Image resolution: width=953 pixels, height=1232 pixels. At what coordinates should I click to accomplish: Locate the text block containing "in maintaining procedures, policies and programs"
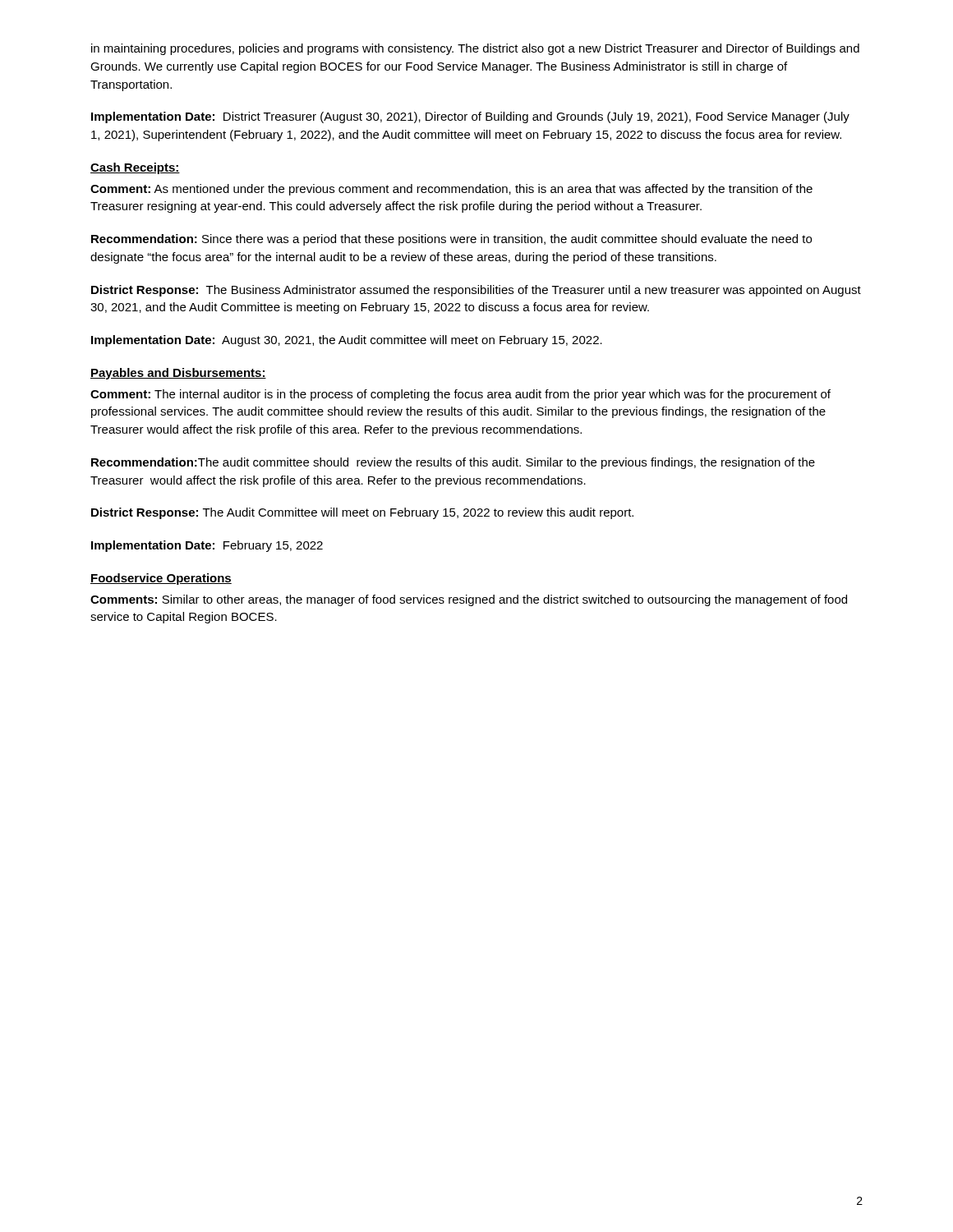[x=475, y=66]
